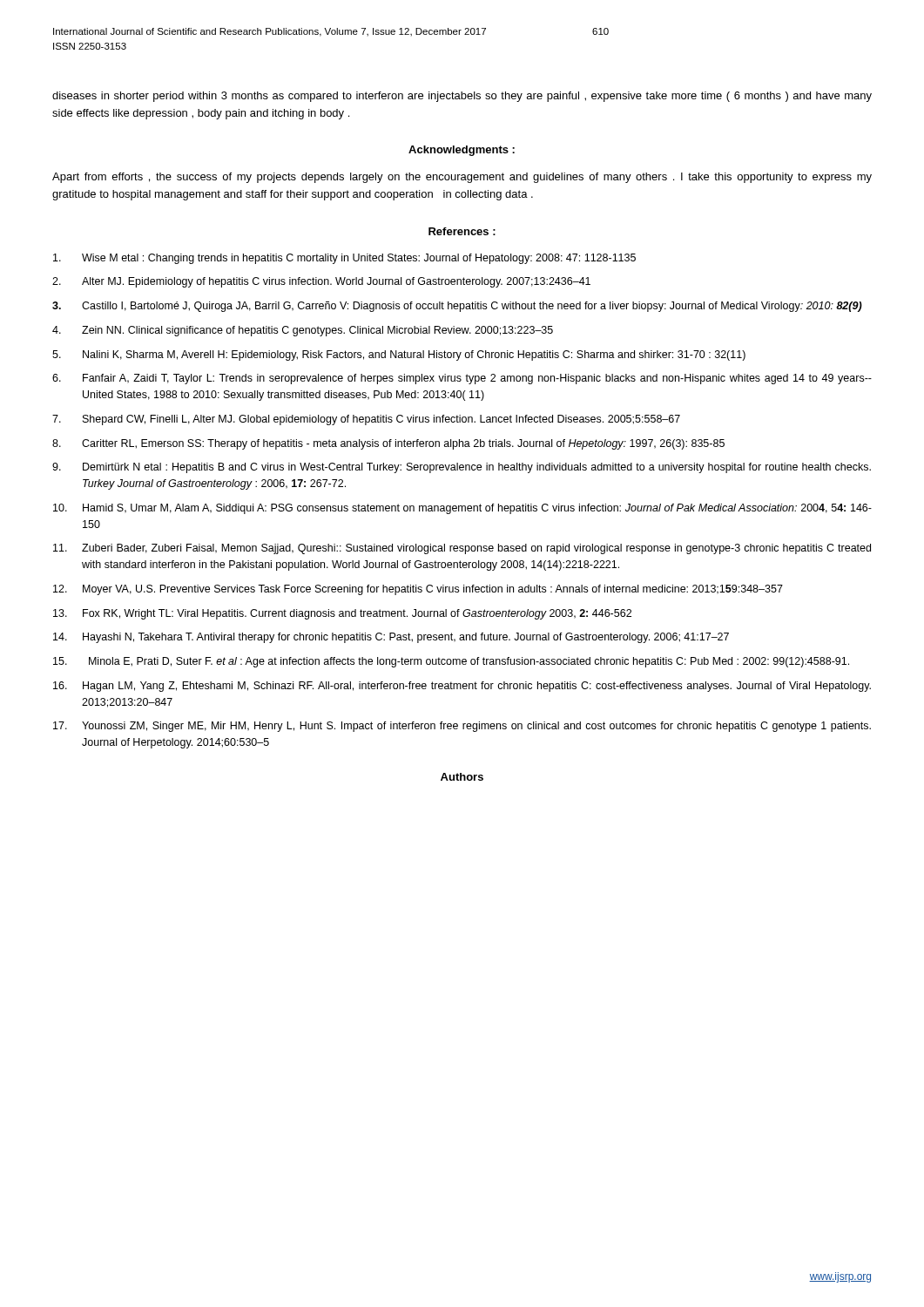Where is the passage that starts "15. Minola E, Prati D, Suter F."?
924x1307 pixels.
[462, 662]
